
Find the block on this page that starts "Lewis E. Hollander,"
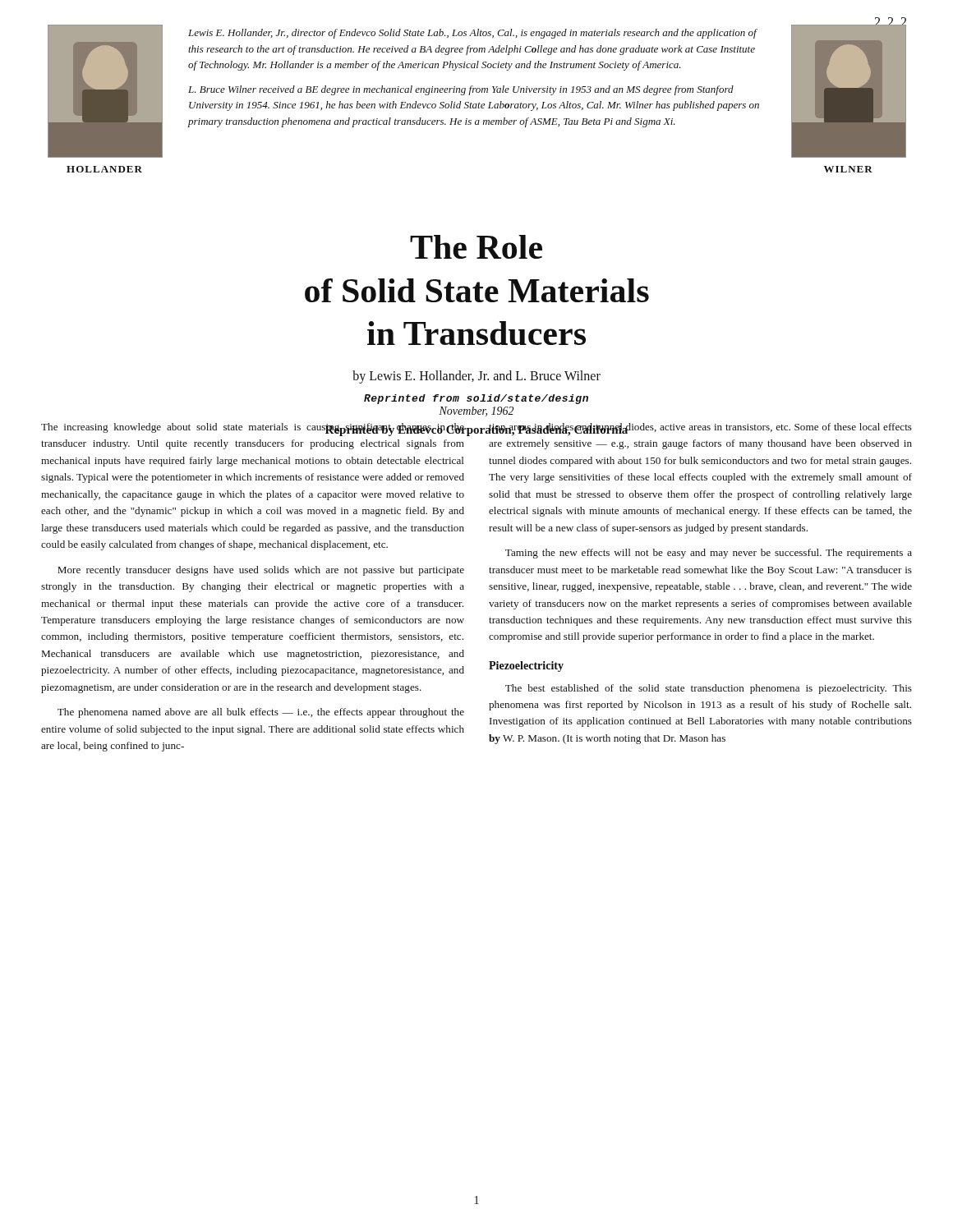point(476,77)
